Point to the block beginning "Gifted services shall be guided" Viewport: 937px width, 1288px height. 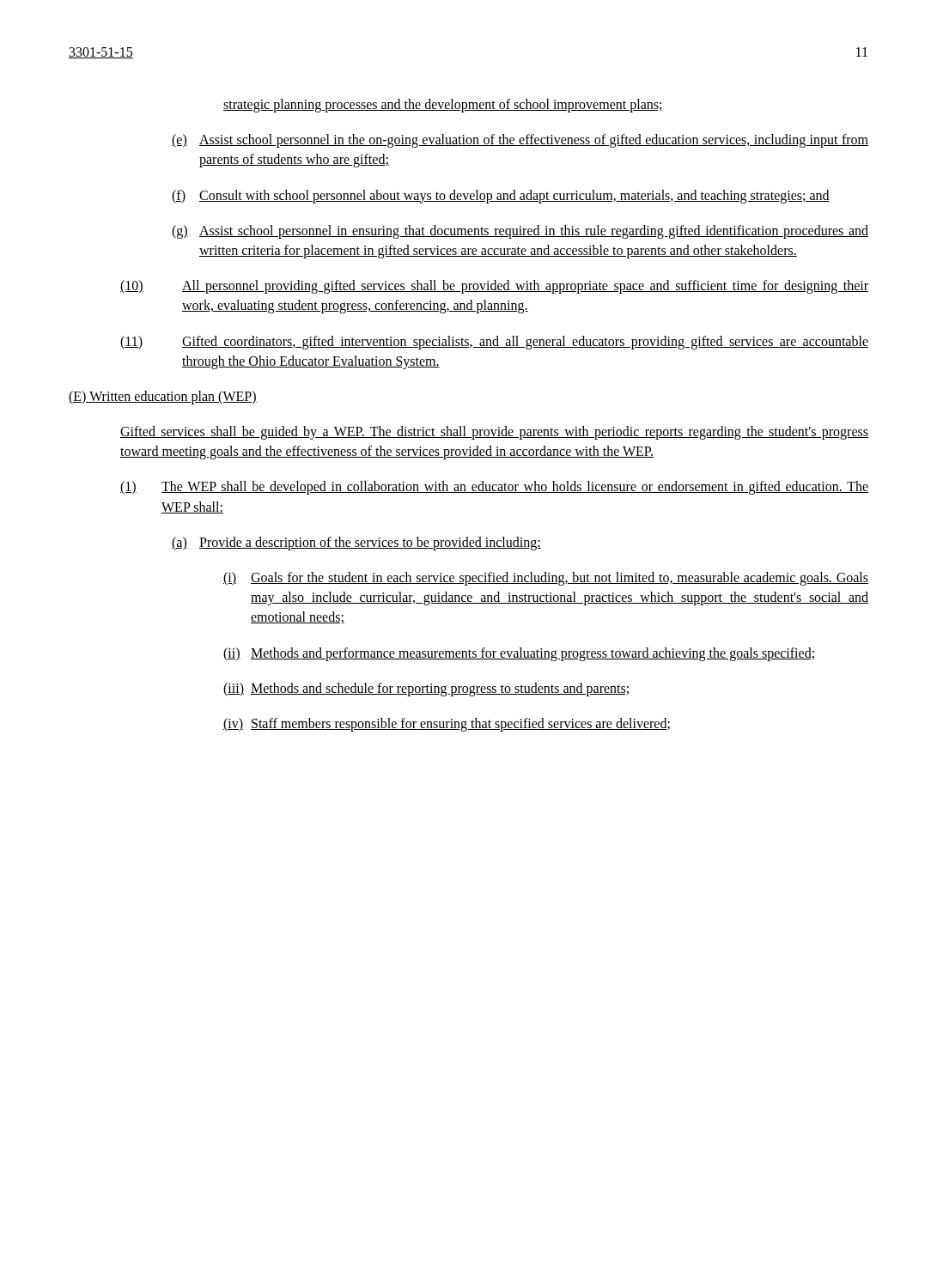(494, 442)
